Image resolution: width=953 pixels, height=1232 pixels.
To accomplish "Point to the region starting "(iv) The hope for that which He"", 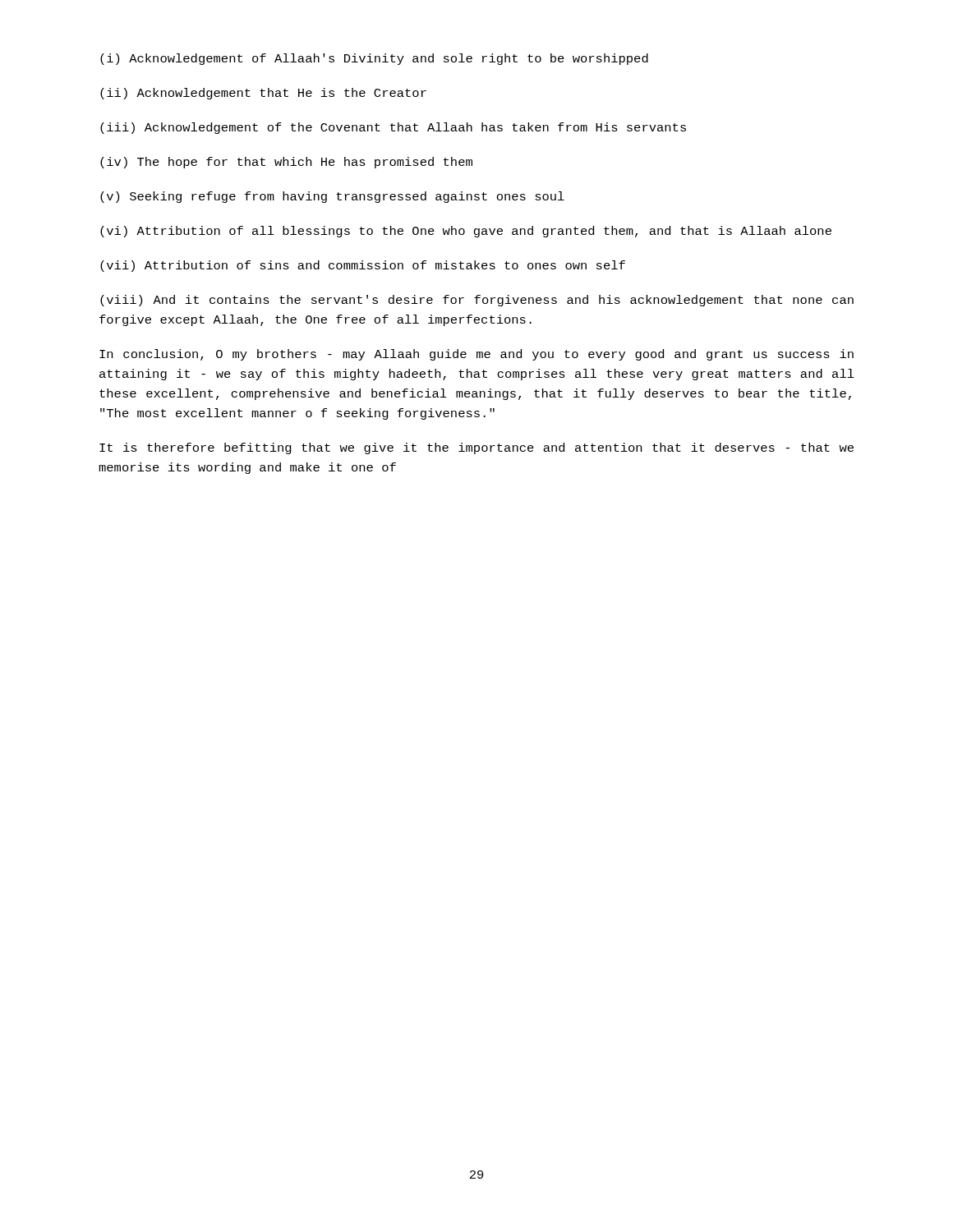I will (x=286, y=163).
